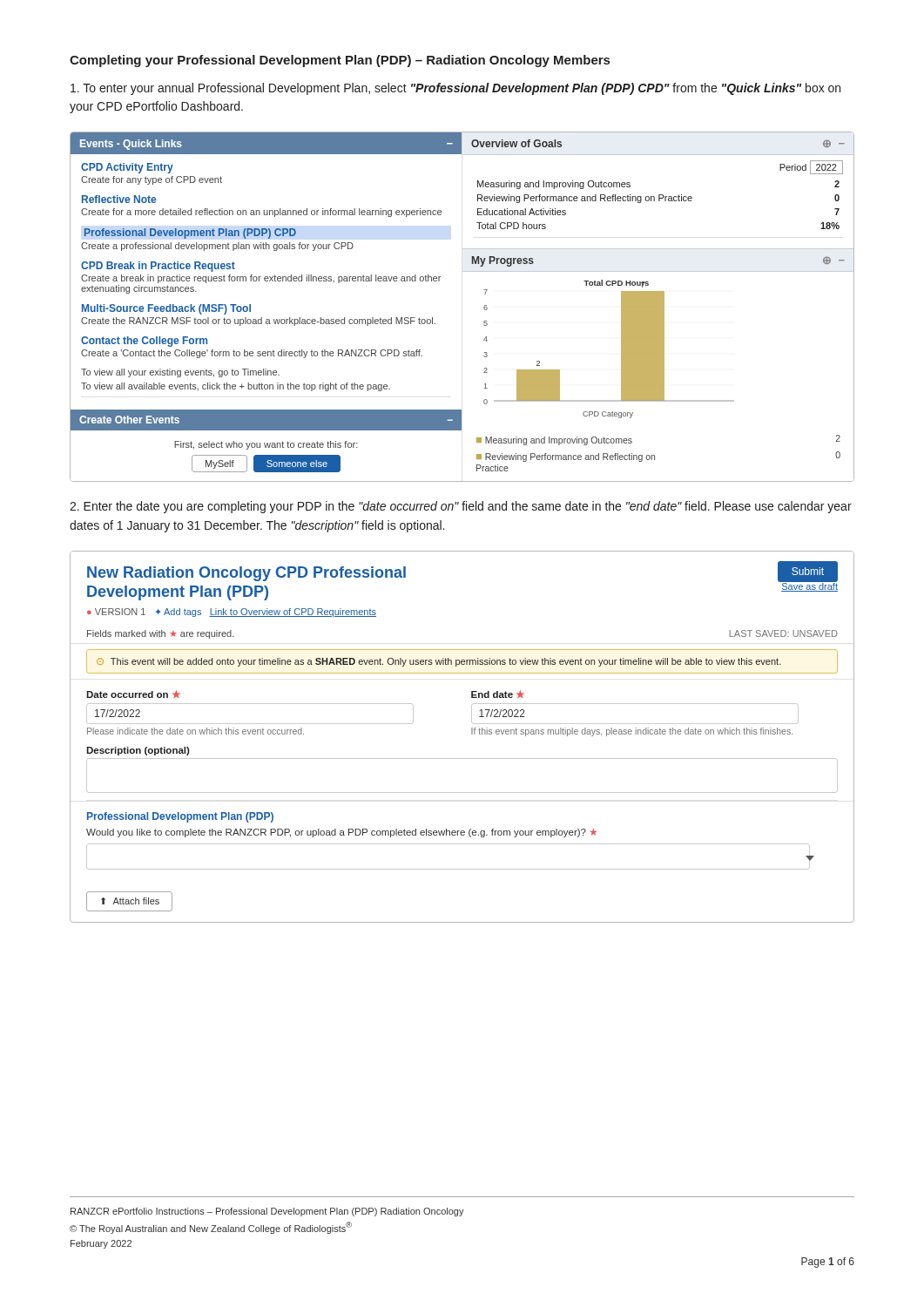Image resolution: width=924 pixels, height=1307 pixels.
Task: Locate the block of text that opens with "Enter the date you are completing"
Action: point(460,516)
